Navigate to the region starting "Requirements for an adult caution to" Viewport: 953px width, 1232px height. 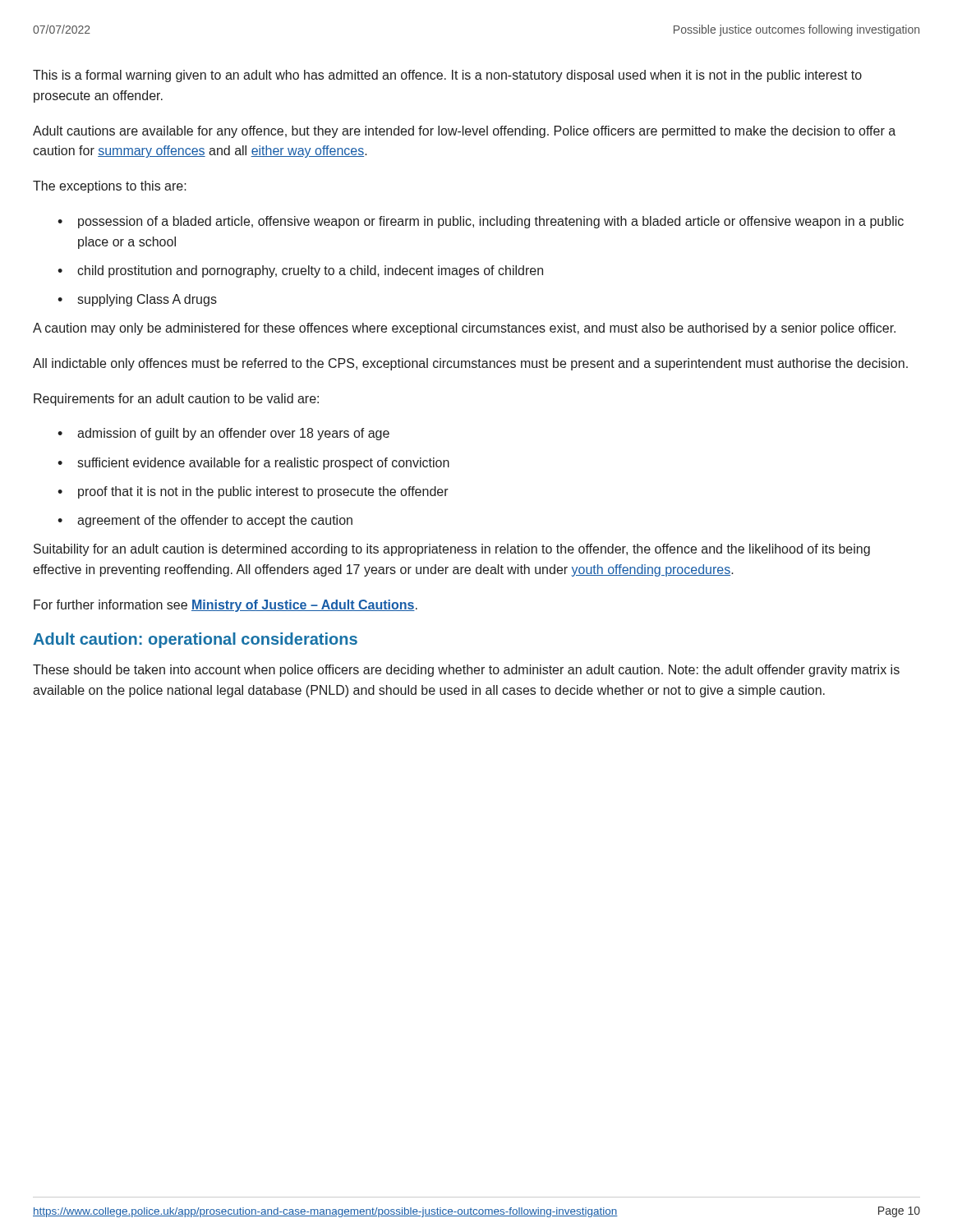[x=176, y=398]
